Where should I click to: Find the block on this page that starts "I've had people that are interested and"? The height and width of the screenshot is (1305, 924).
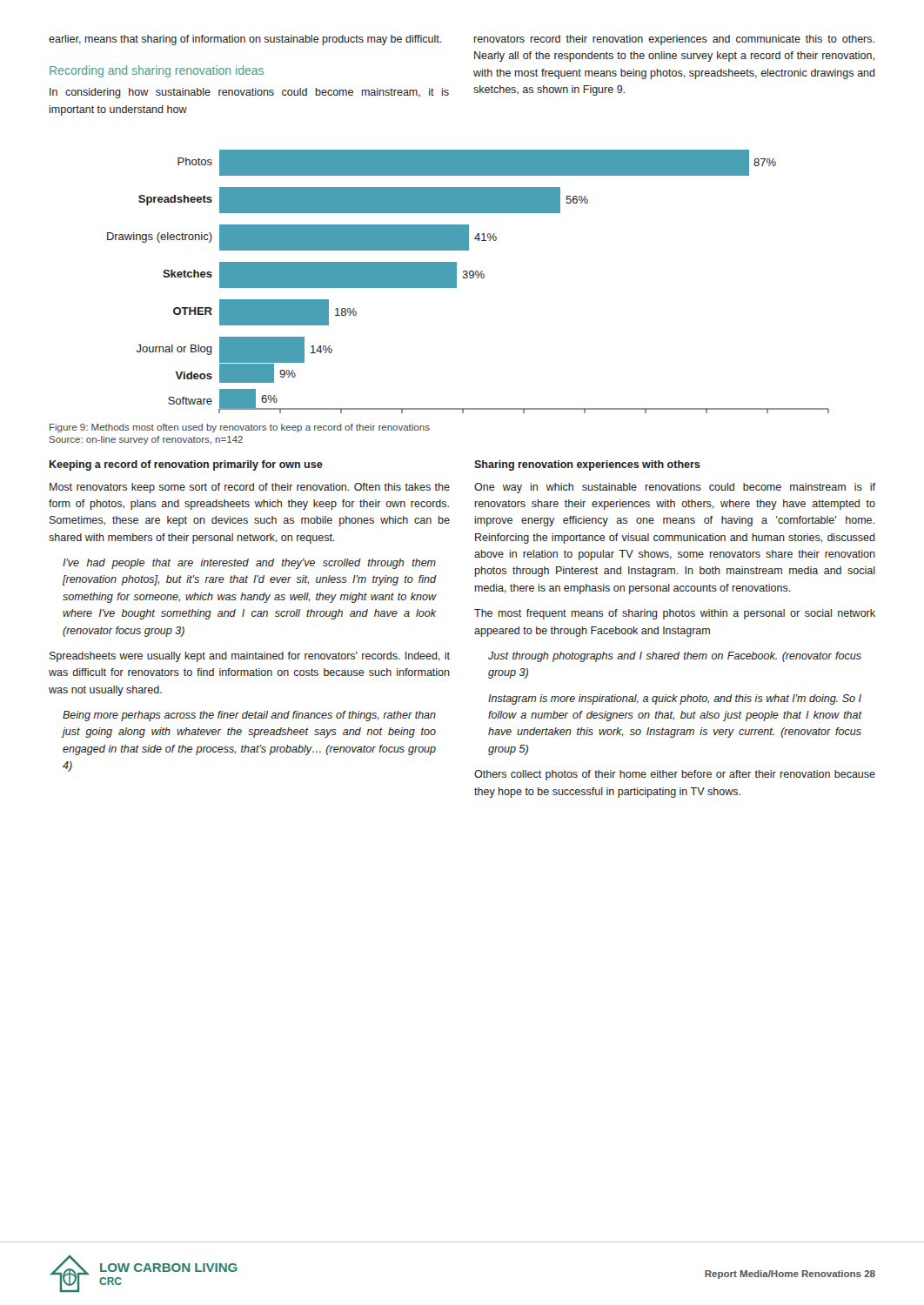[x=249, y=597]
